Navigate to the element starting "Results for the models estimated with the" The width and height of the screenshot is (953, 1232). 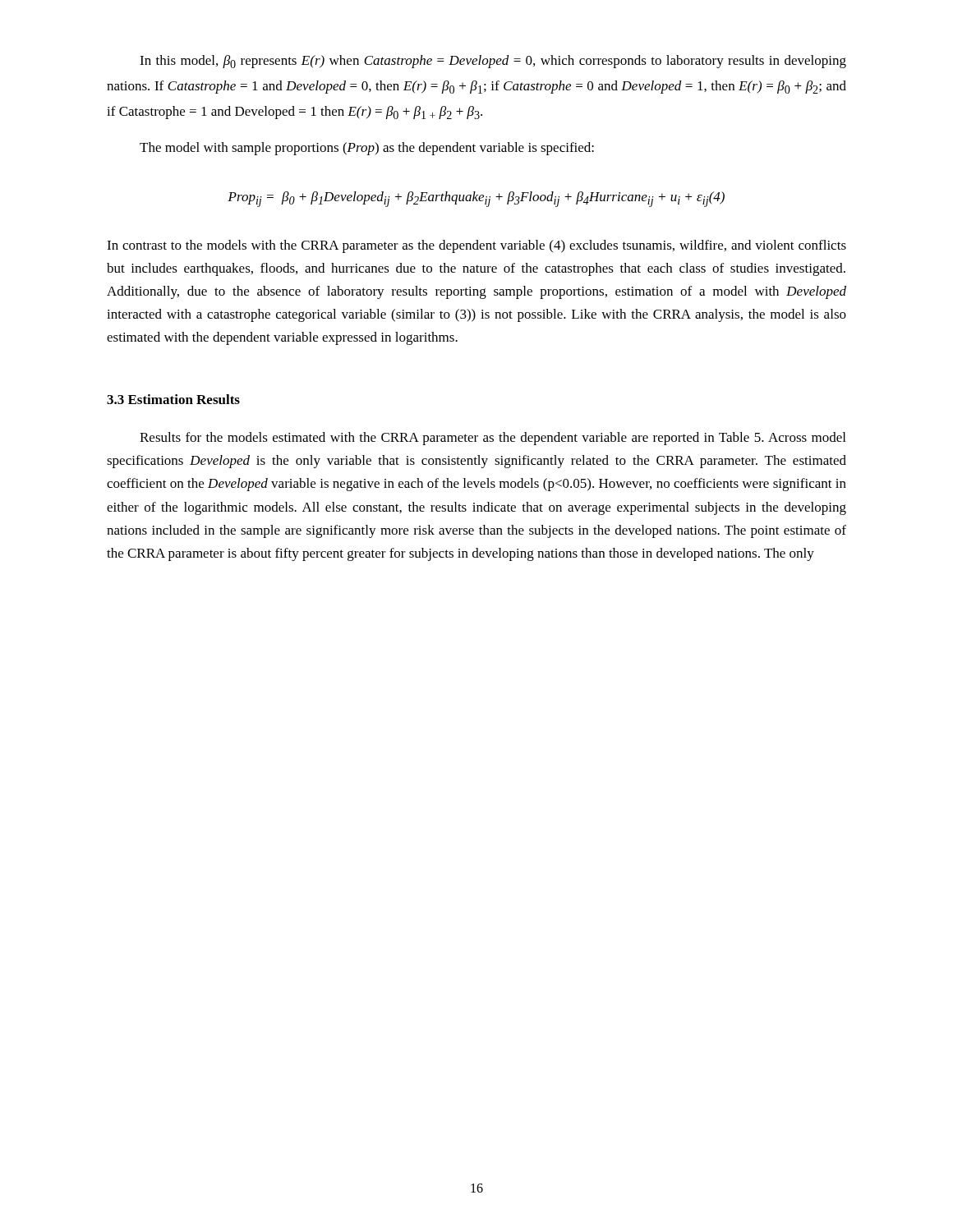pyautogui.click(x=476, y=495)
